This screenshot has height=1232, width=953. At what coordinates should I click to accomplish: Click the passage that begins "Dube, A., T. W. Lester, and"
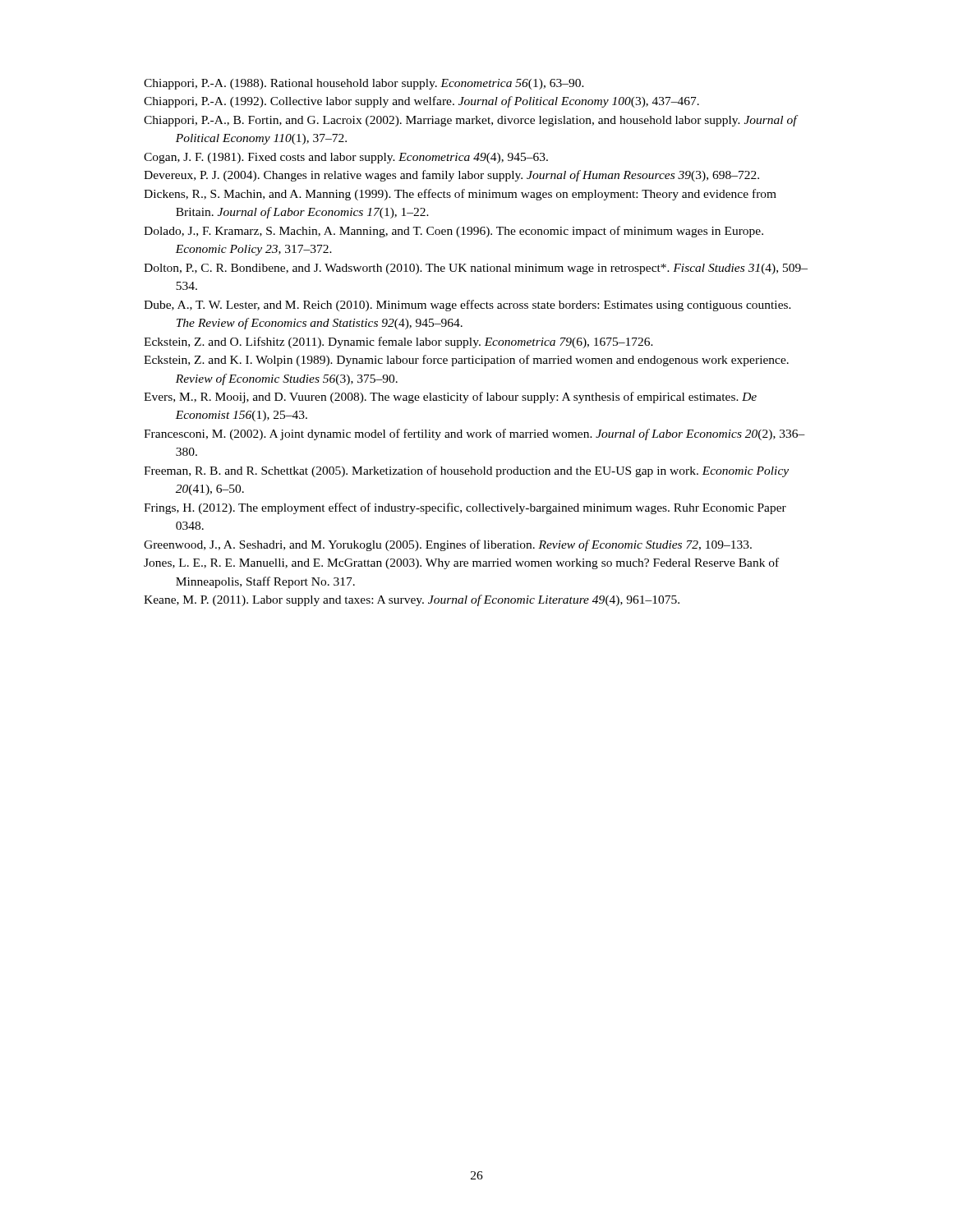476,314
